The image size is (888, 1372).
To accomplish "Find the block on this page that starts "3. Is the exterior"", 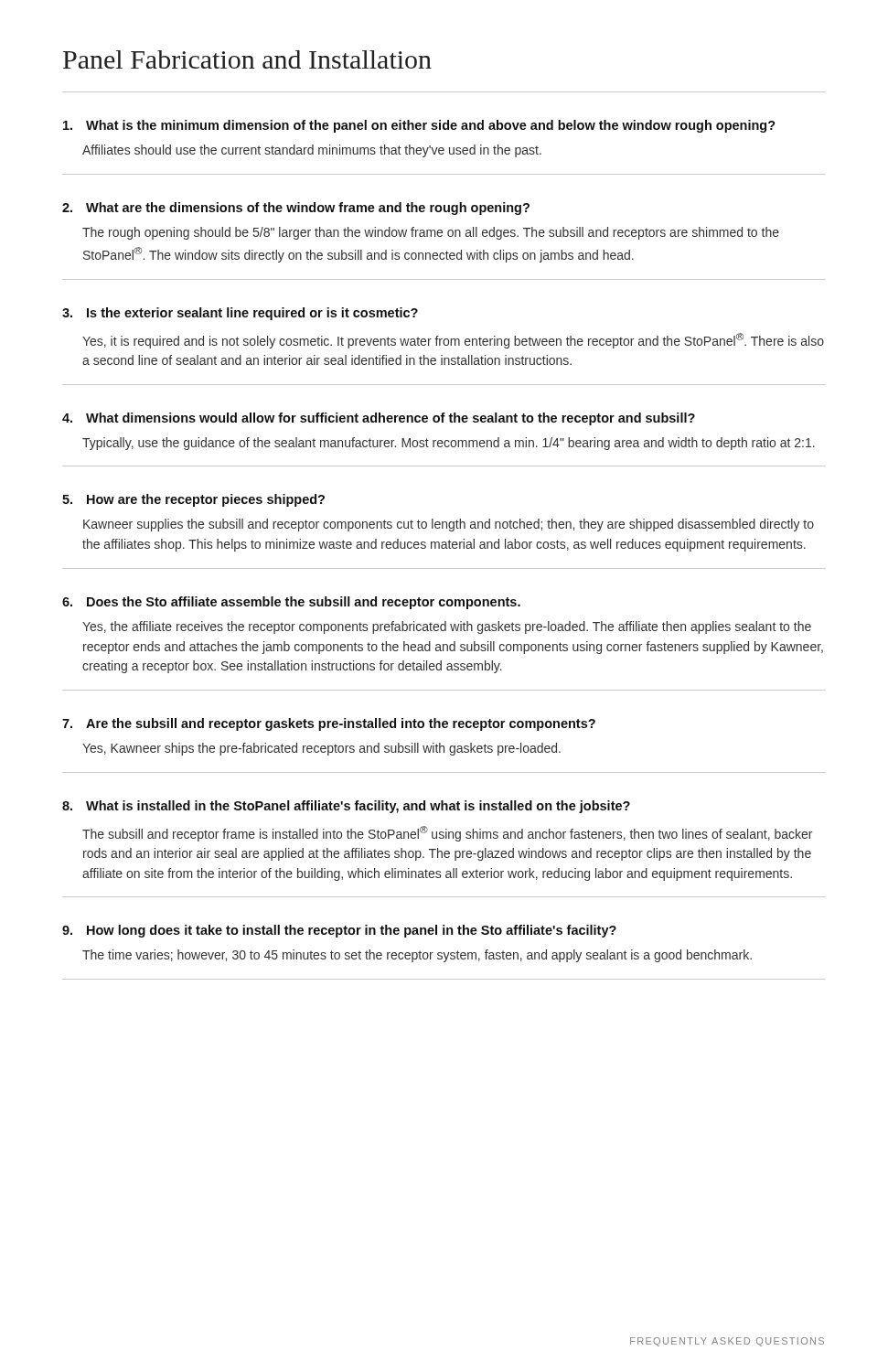I will tap(444, 339).
